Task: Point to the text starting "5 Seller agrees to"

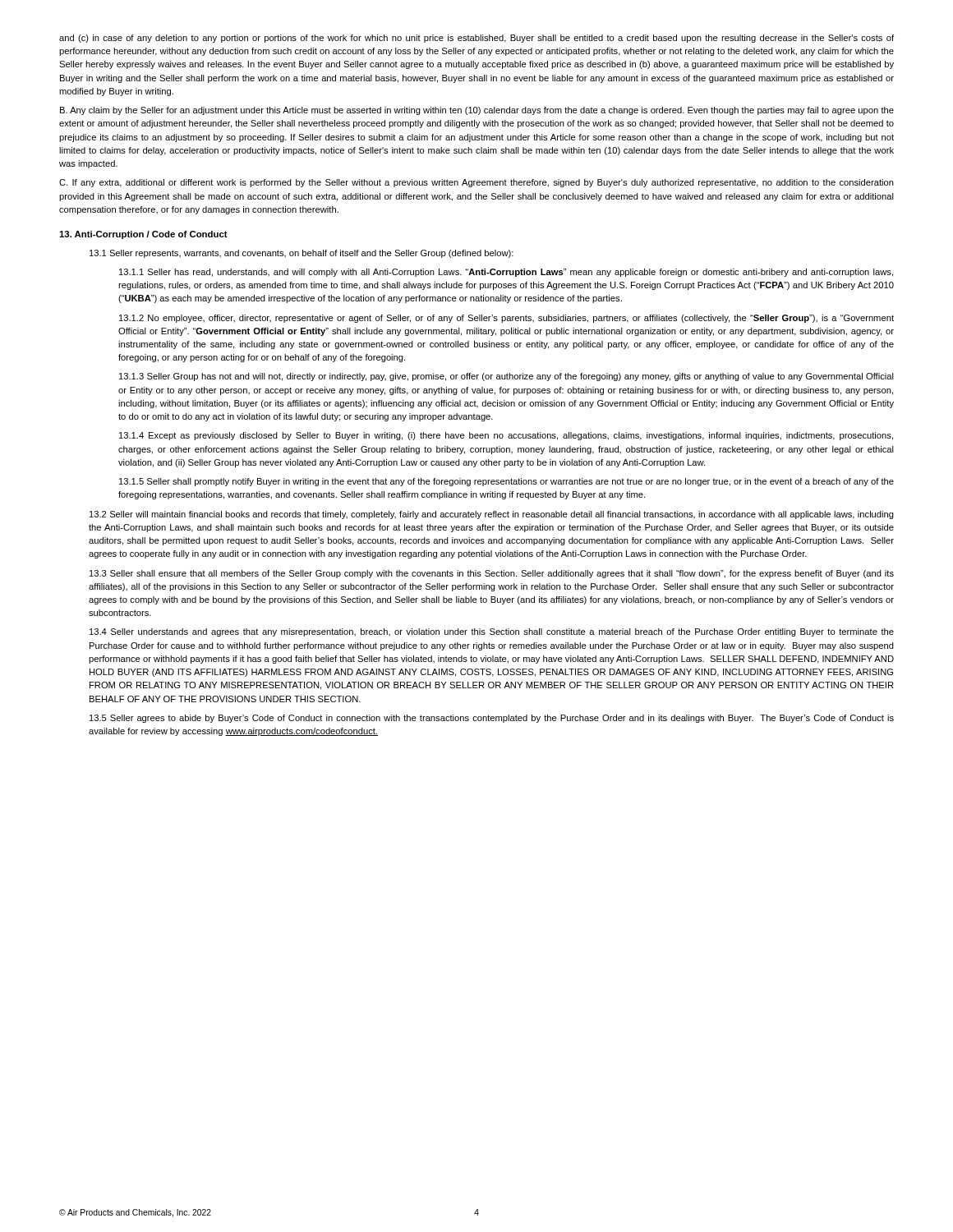Action: 491,724
